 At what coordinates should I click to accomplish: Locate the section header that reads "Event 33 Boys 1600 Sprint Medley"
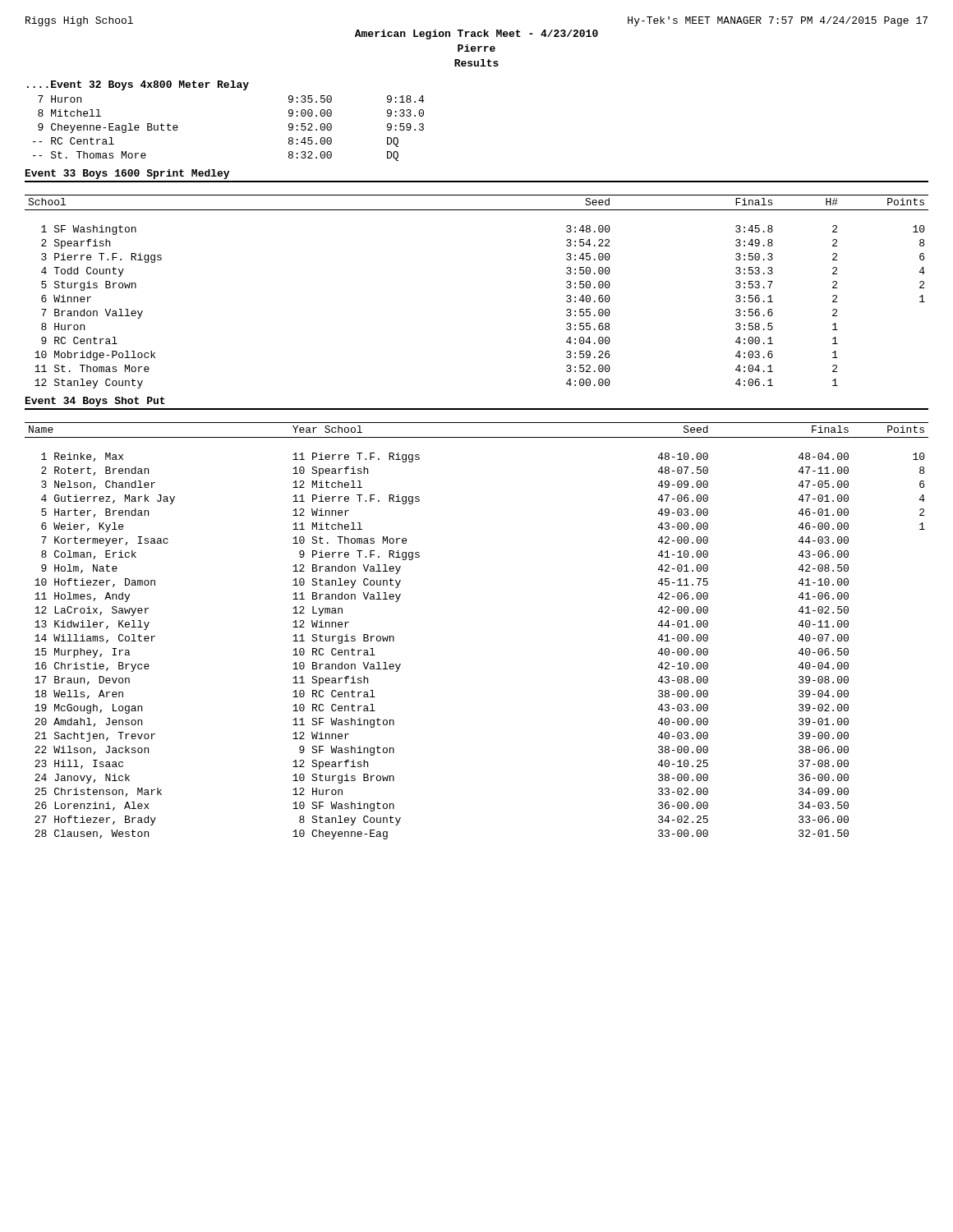tap(127, 173)
